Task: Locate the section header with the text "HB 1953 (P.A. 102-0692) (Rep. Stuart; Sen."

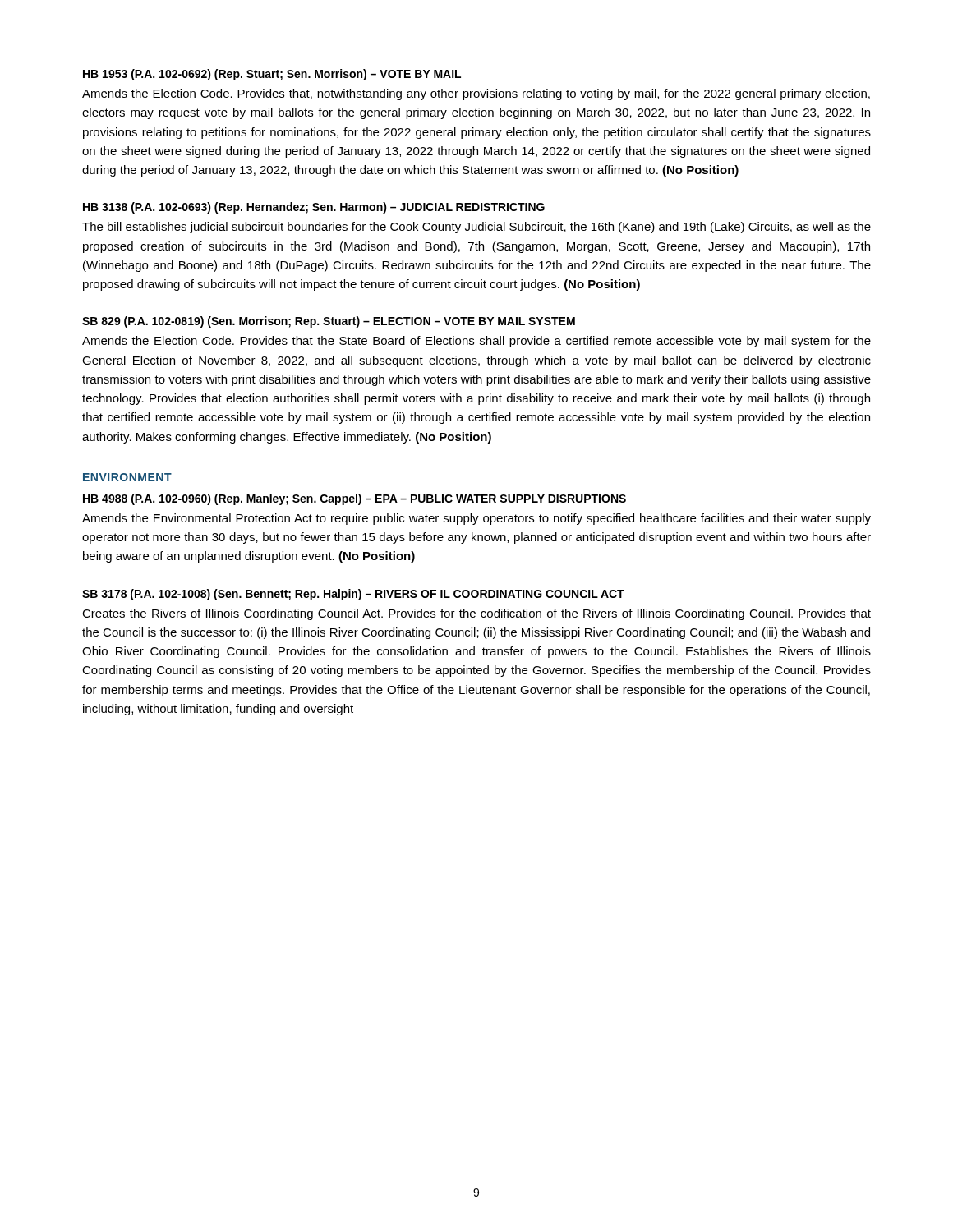Action: tap(272, 74)
